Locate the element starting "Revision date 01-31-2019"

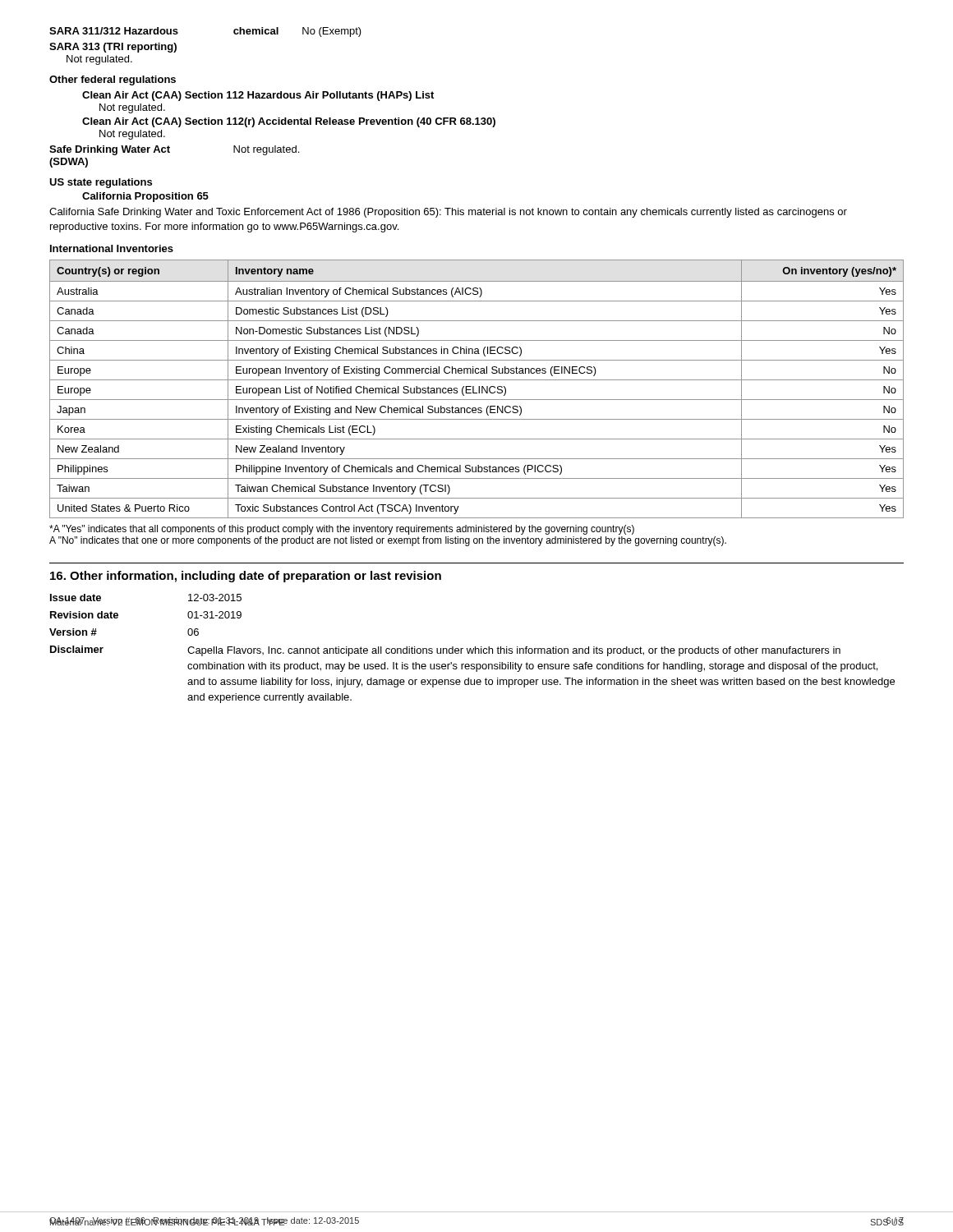pos(83,615)
